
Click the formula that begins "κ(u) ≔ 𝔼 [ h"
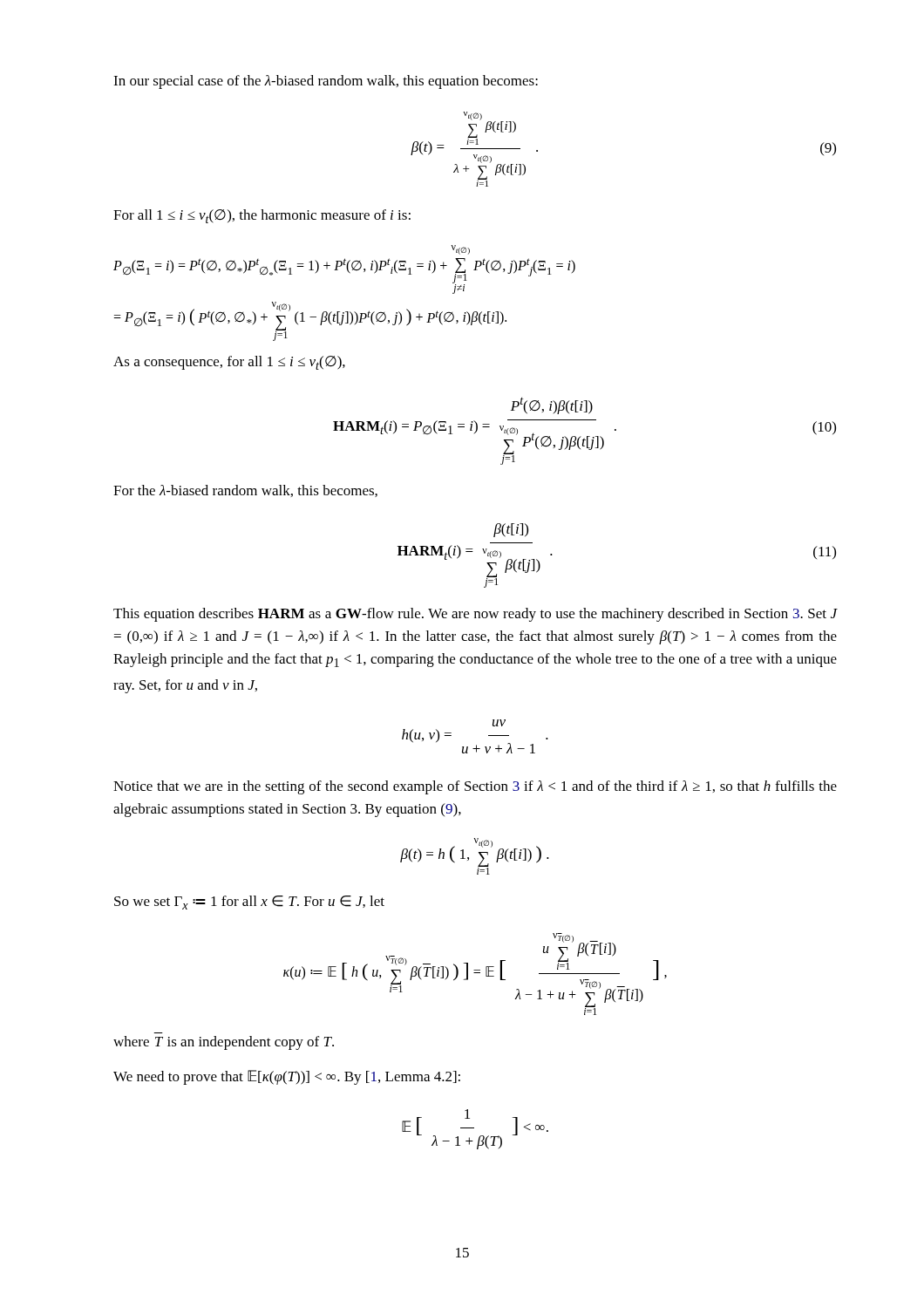[475, 973]
